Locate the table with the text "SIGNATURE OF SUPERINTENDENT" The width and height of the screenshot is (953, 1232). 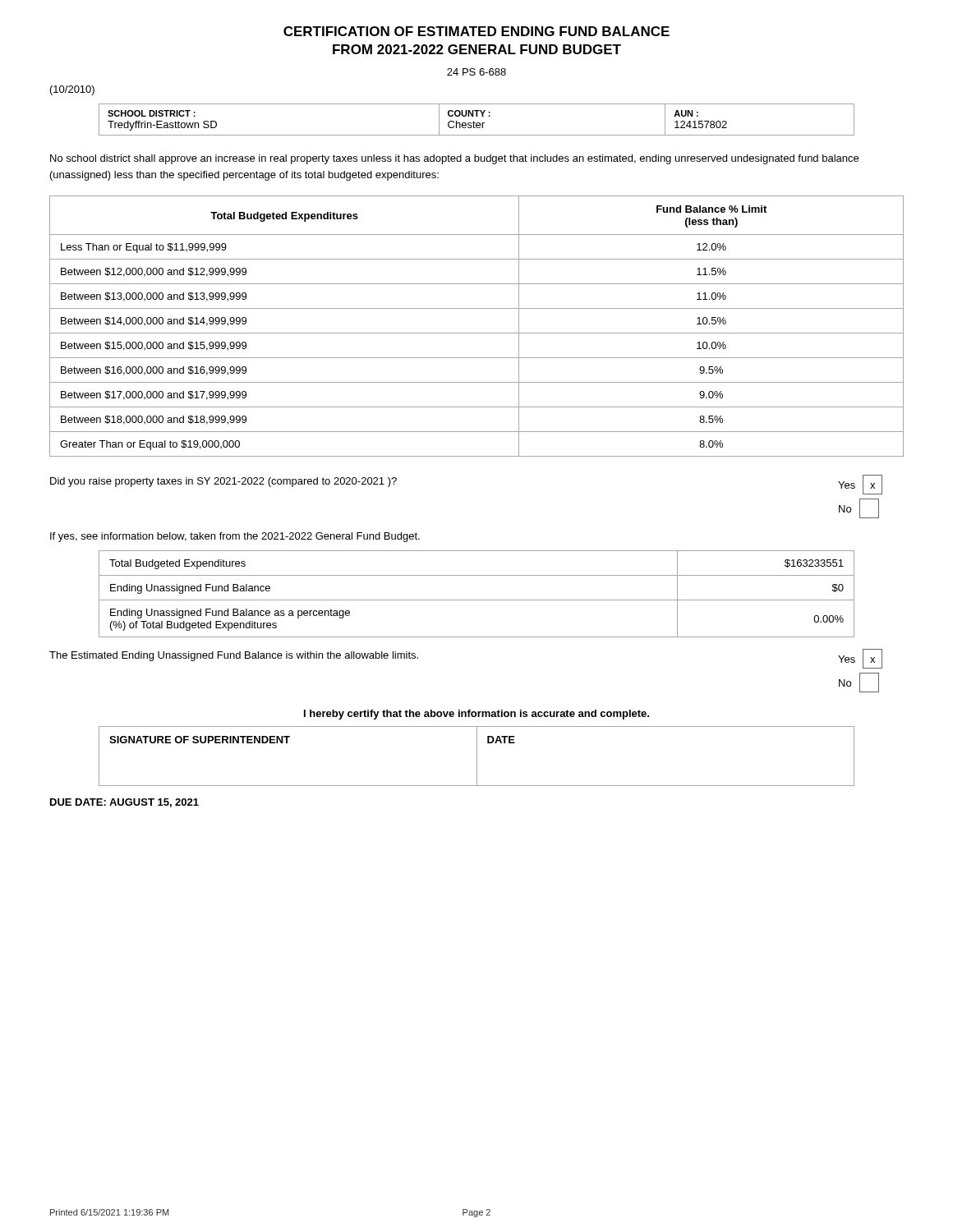point(476,756)
